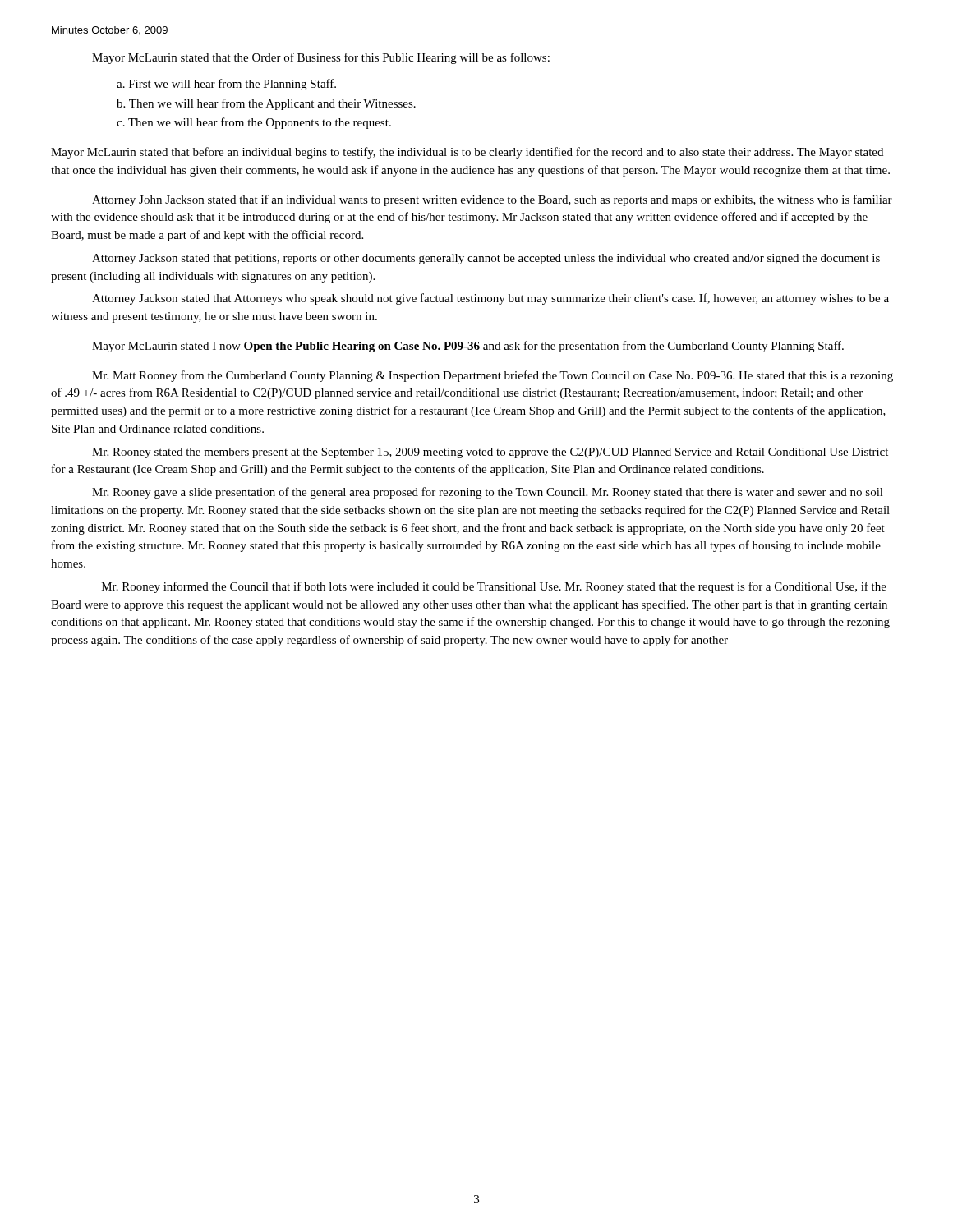Locate the element starting "Mayor McLaurin stated I now Open the"
Viewport: 953px width, 1232px height.
(468, 346)
